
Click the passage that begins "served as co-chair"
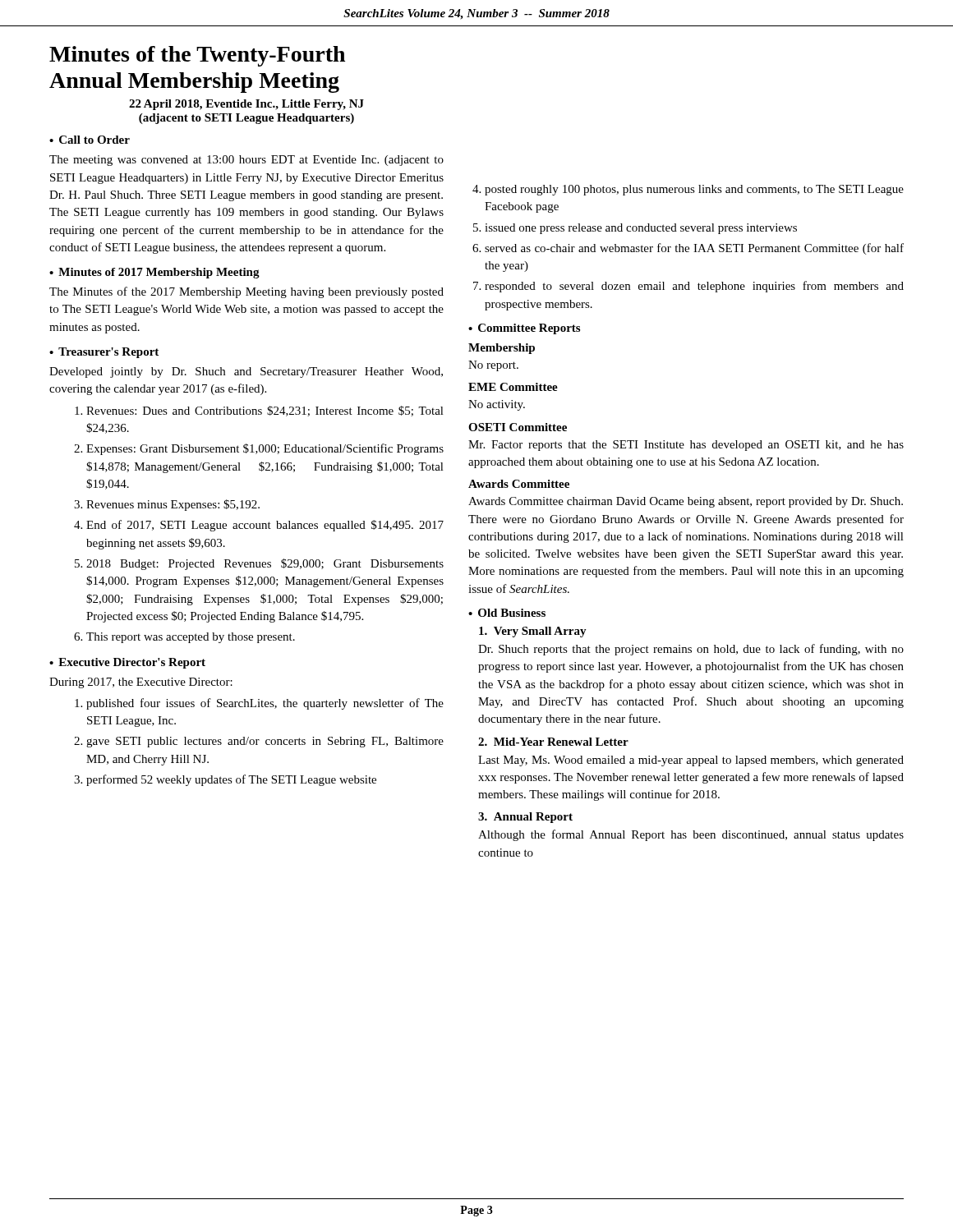(x=694, y=257)
